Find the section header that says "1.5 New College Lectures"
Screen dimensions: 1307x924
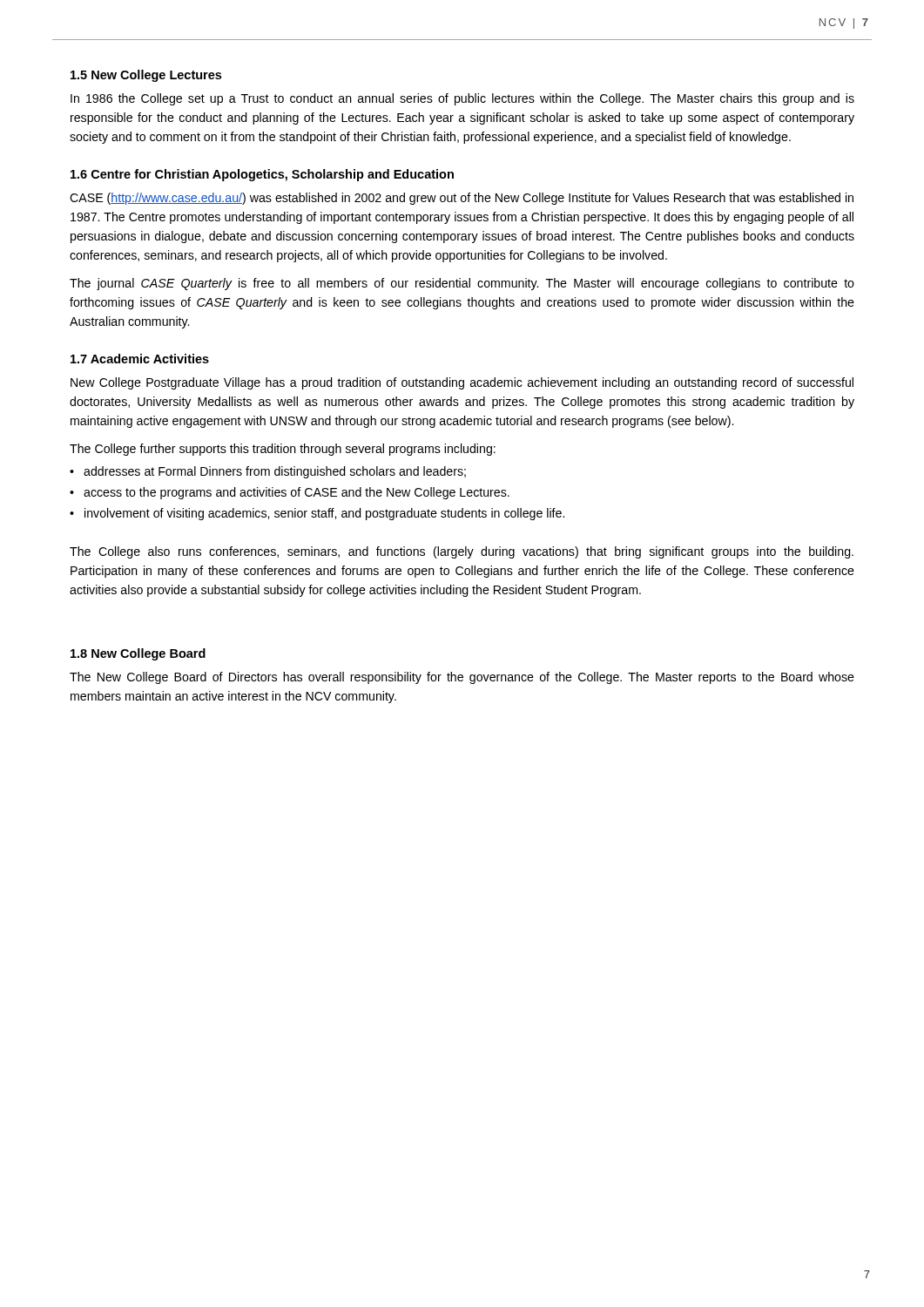pos(146,75)
